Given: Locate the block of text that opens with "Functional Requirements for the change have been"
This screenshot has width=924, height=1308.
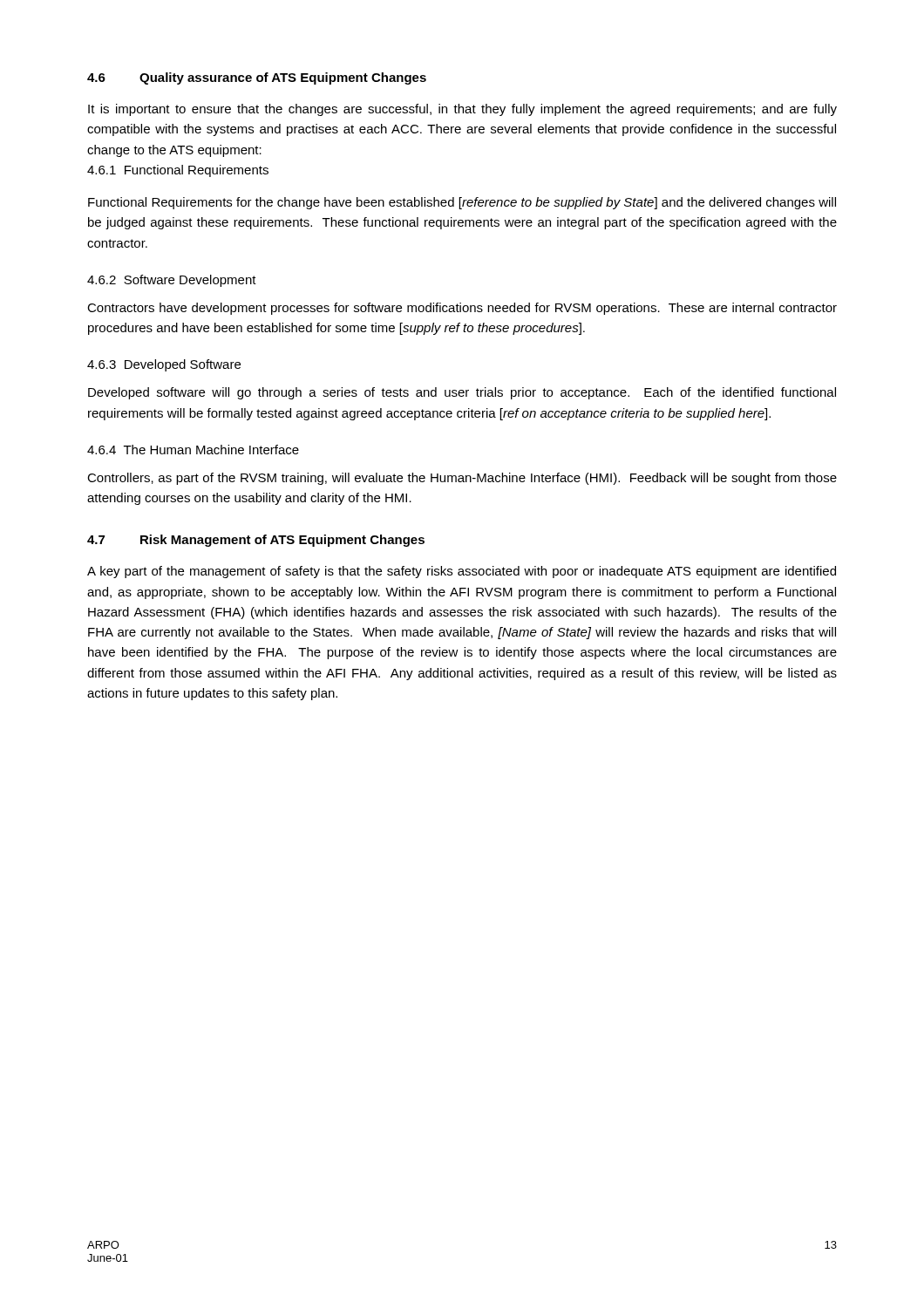Looking at the screenshot, I should tap(462, 222).
